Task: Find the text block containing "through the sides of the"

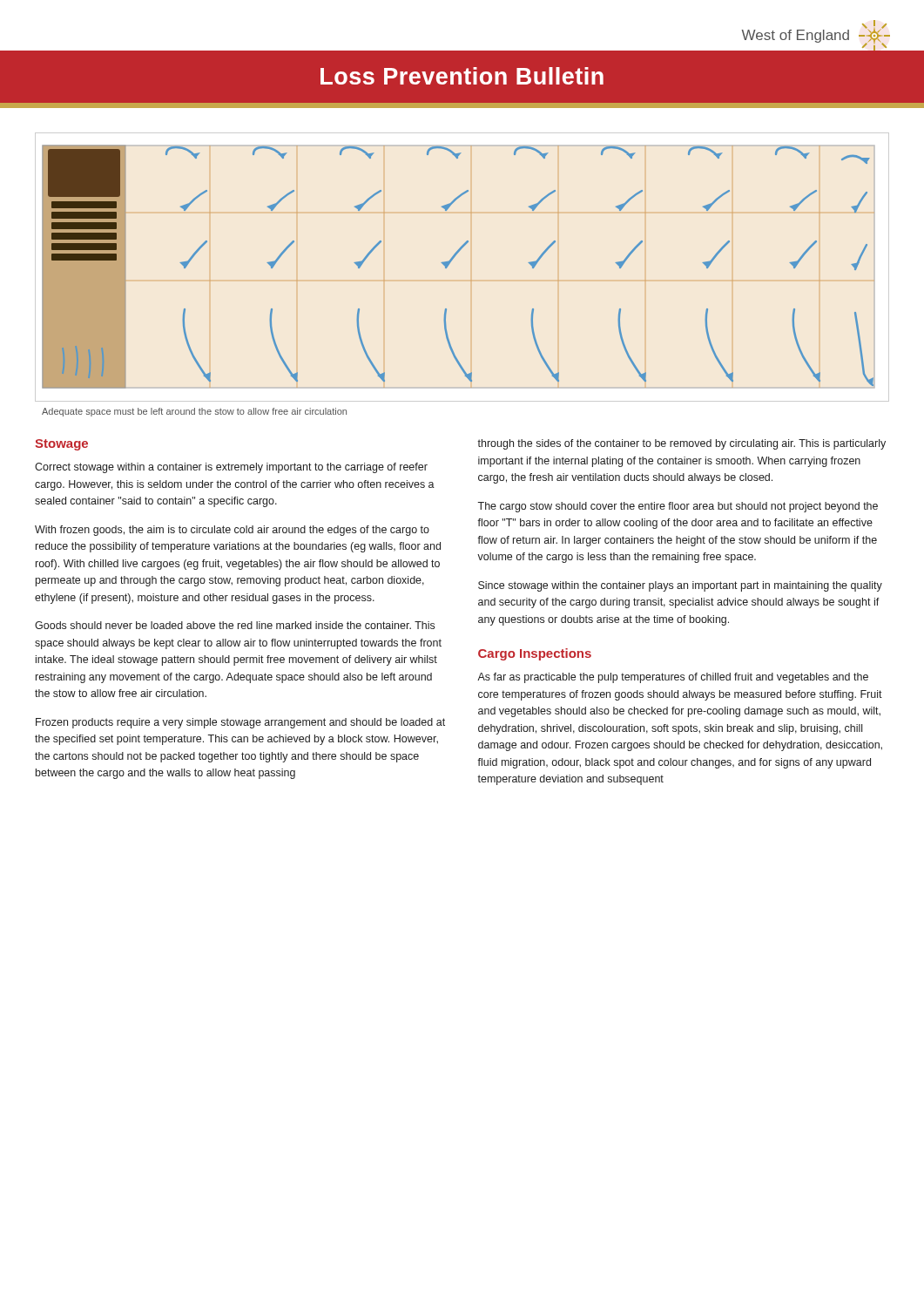Action: pyautogui.click(x=682, y=461)
